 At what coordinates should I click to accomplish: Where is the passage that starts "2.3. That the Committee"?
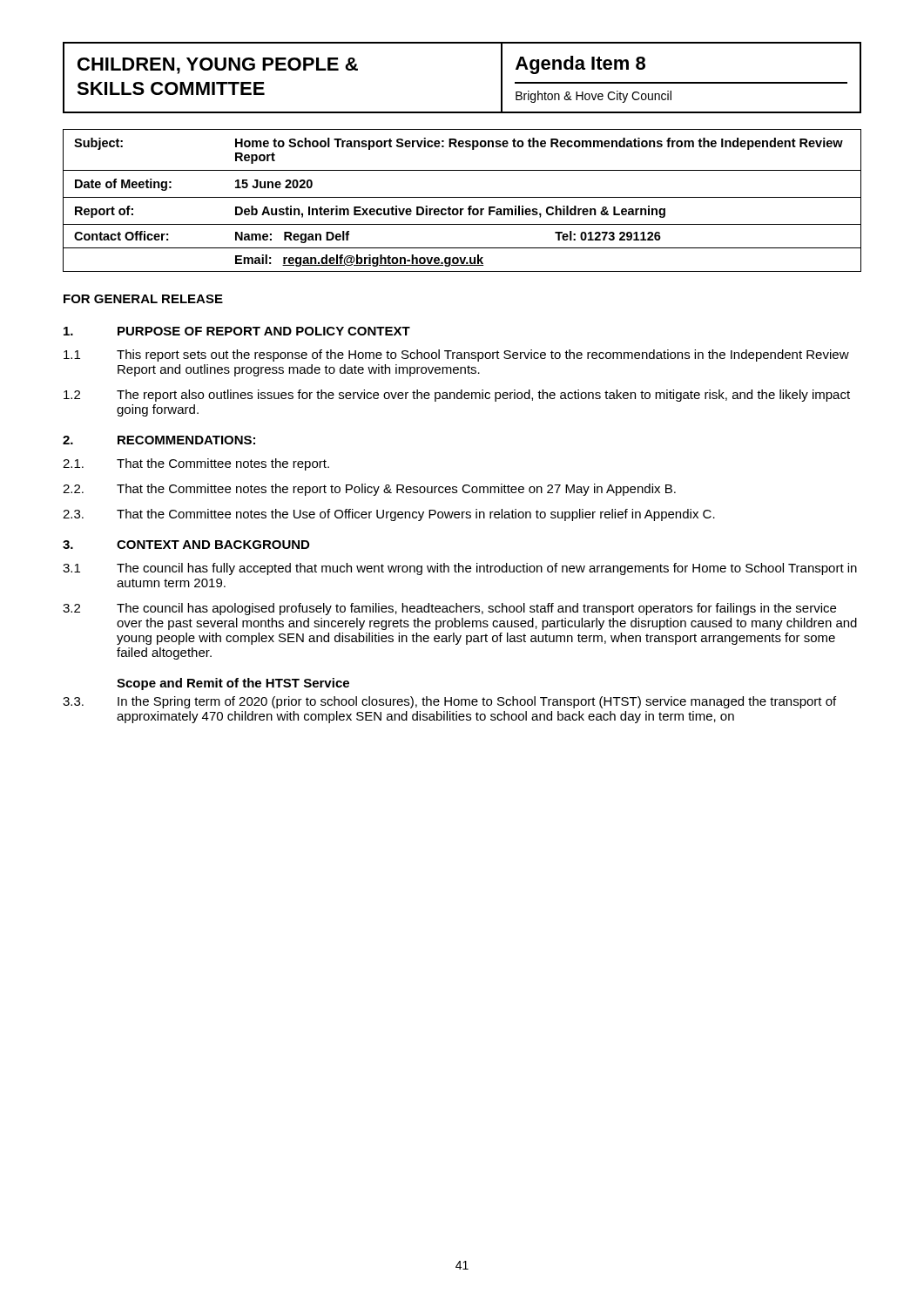coord(462,514)
